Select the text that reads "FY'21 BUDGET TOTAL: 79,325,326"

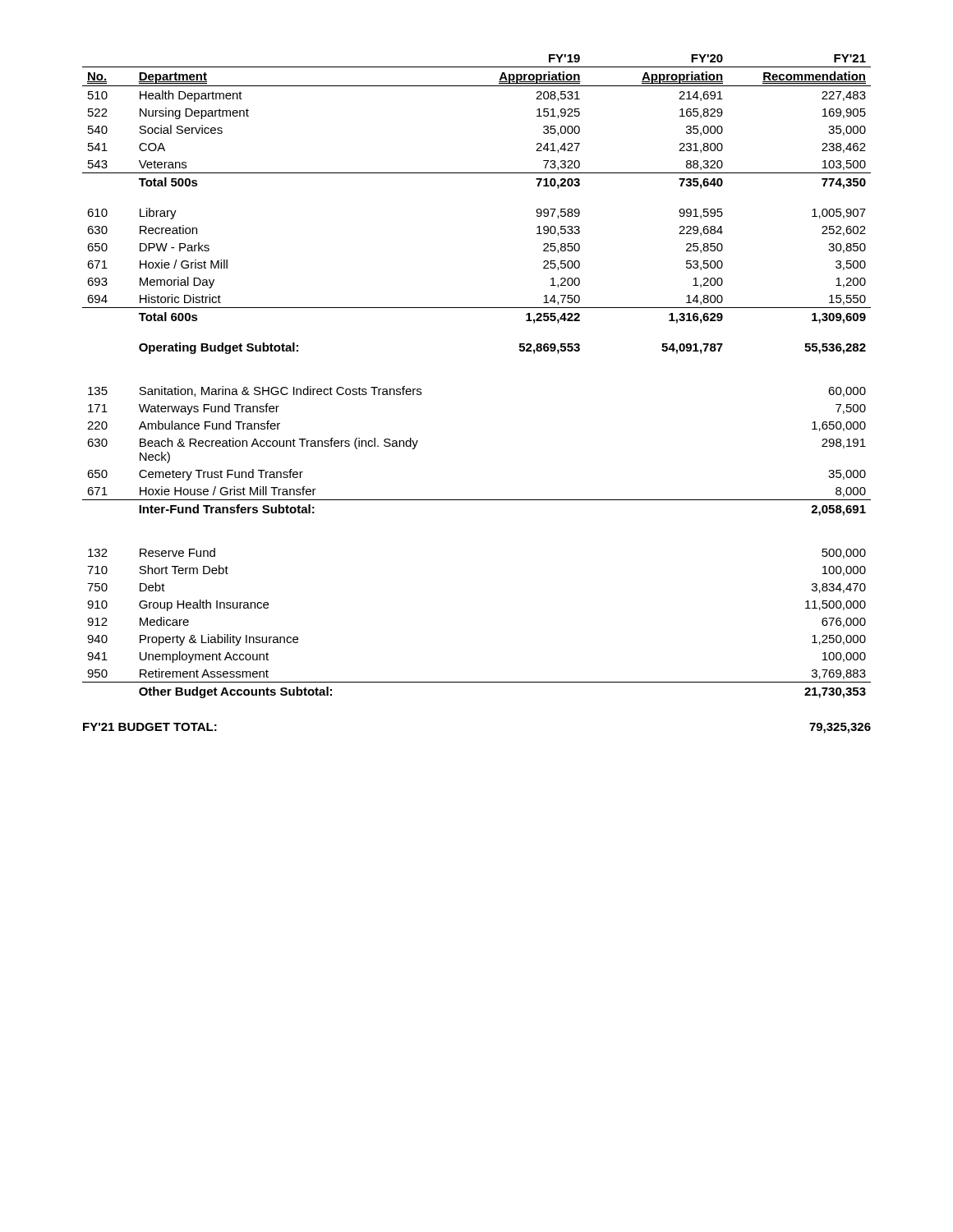click(x=145, y=728)
